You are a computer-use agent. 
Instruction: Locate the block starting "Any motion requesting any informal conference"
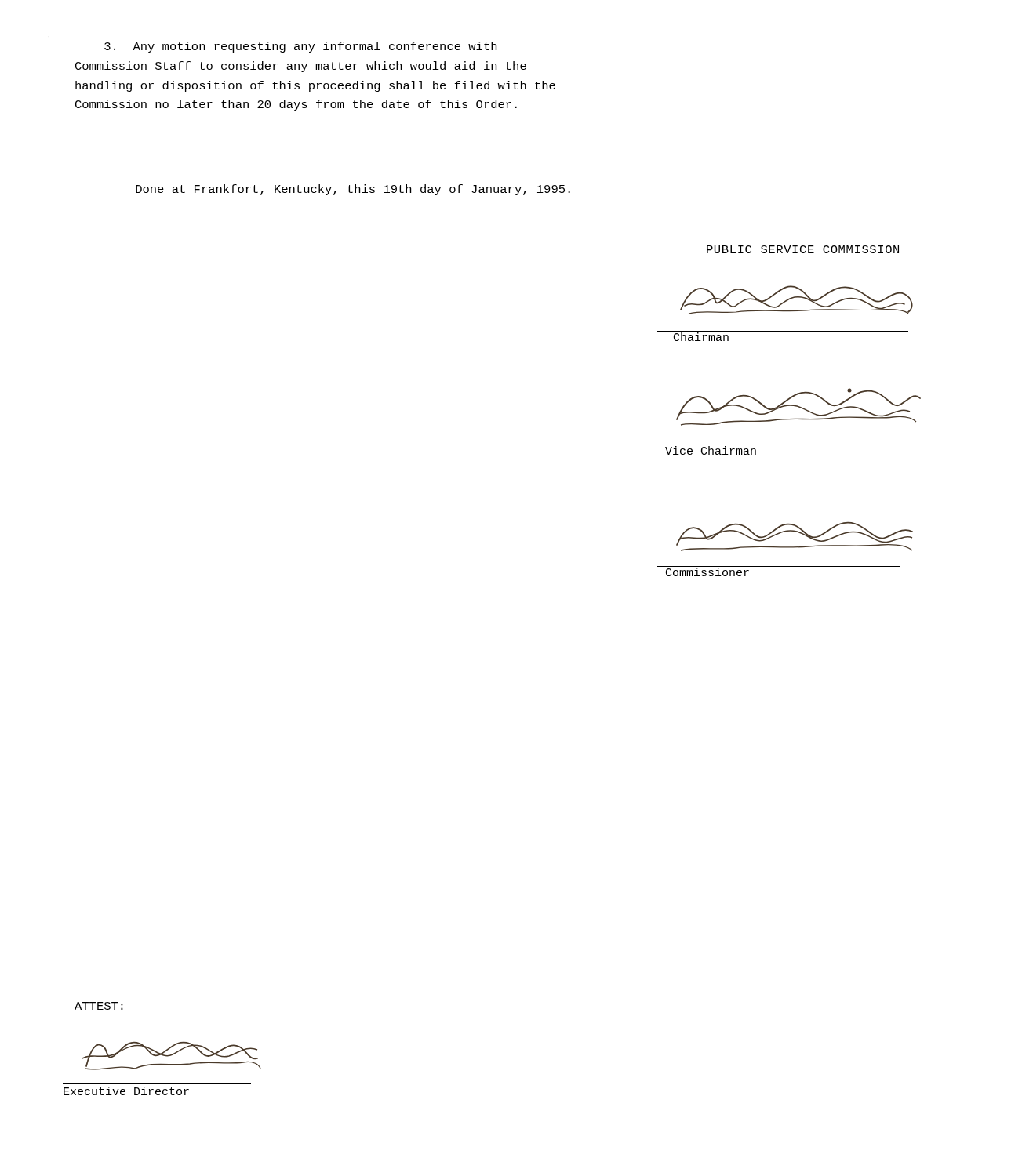(315, 76)
